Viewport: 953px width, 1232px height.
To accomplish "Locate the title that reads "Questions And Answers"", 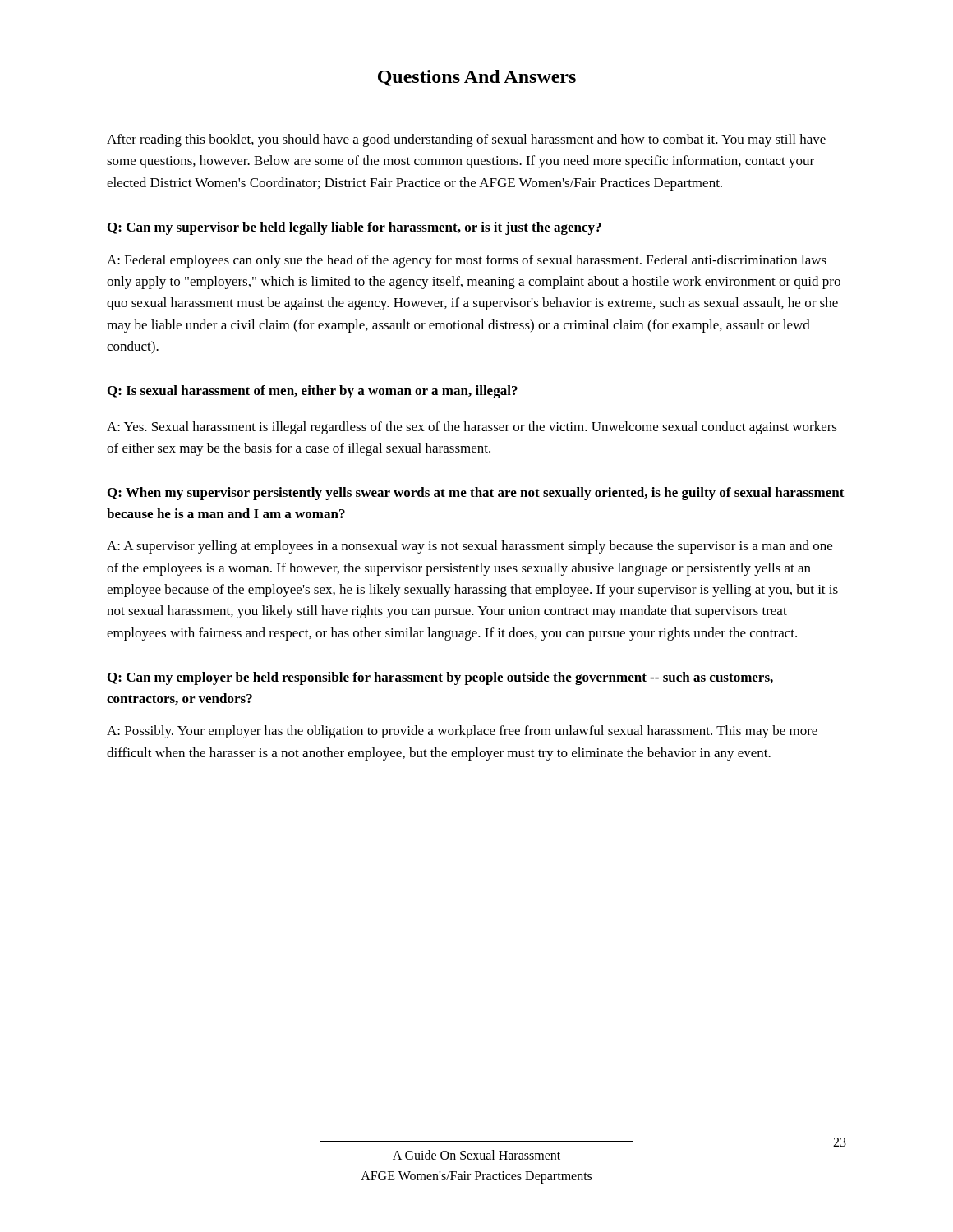I will pyautogui.click(x=476, y=76).
